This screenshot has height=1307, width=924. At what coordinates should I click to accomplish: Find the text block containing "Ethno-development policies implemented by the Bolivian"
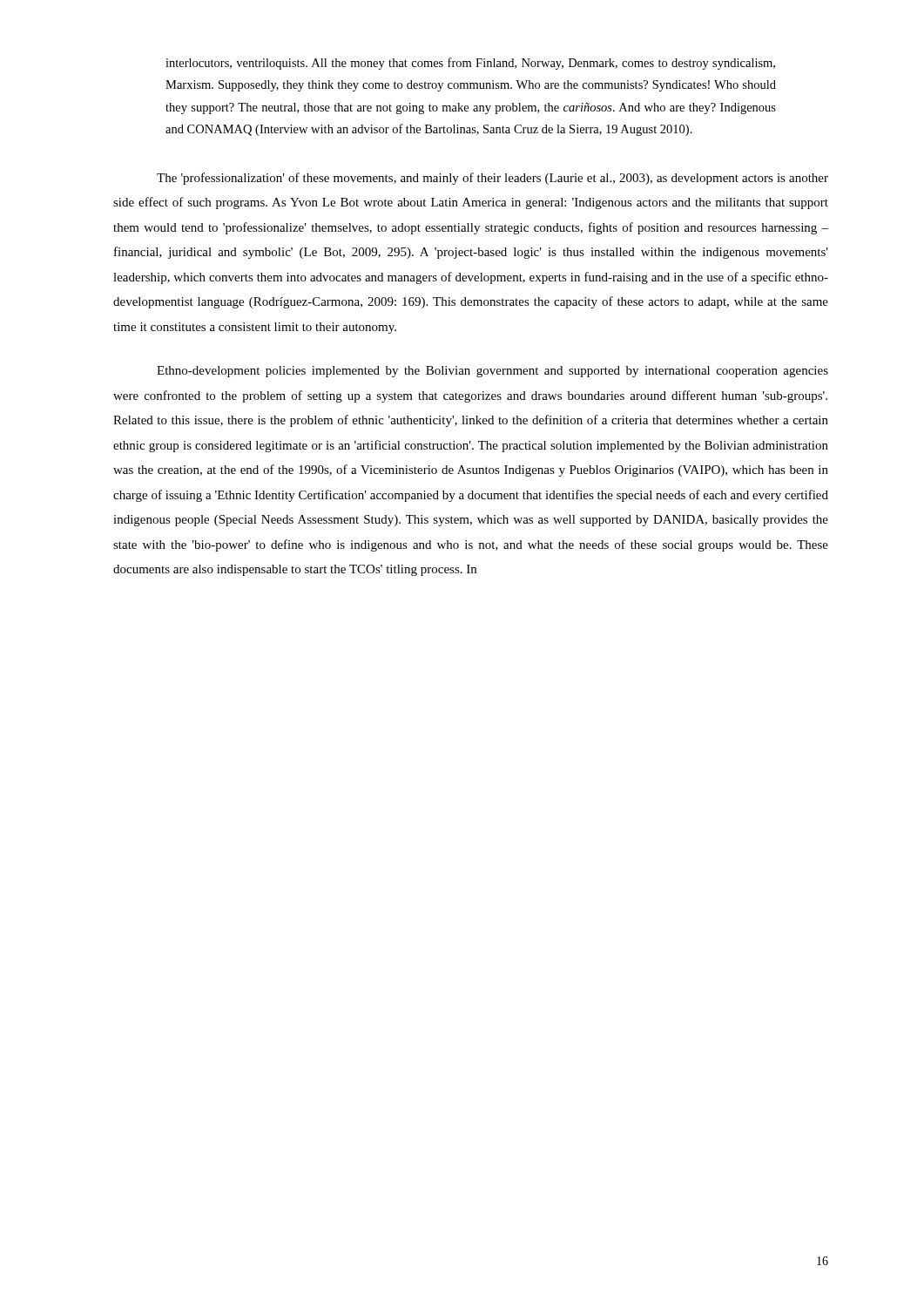(x=471, y=470)
